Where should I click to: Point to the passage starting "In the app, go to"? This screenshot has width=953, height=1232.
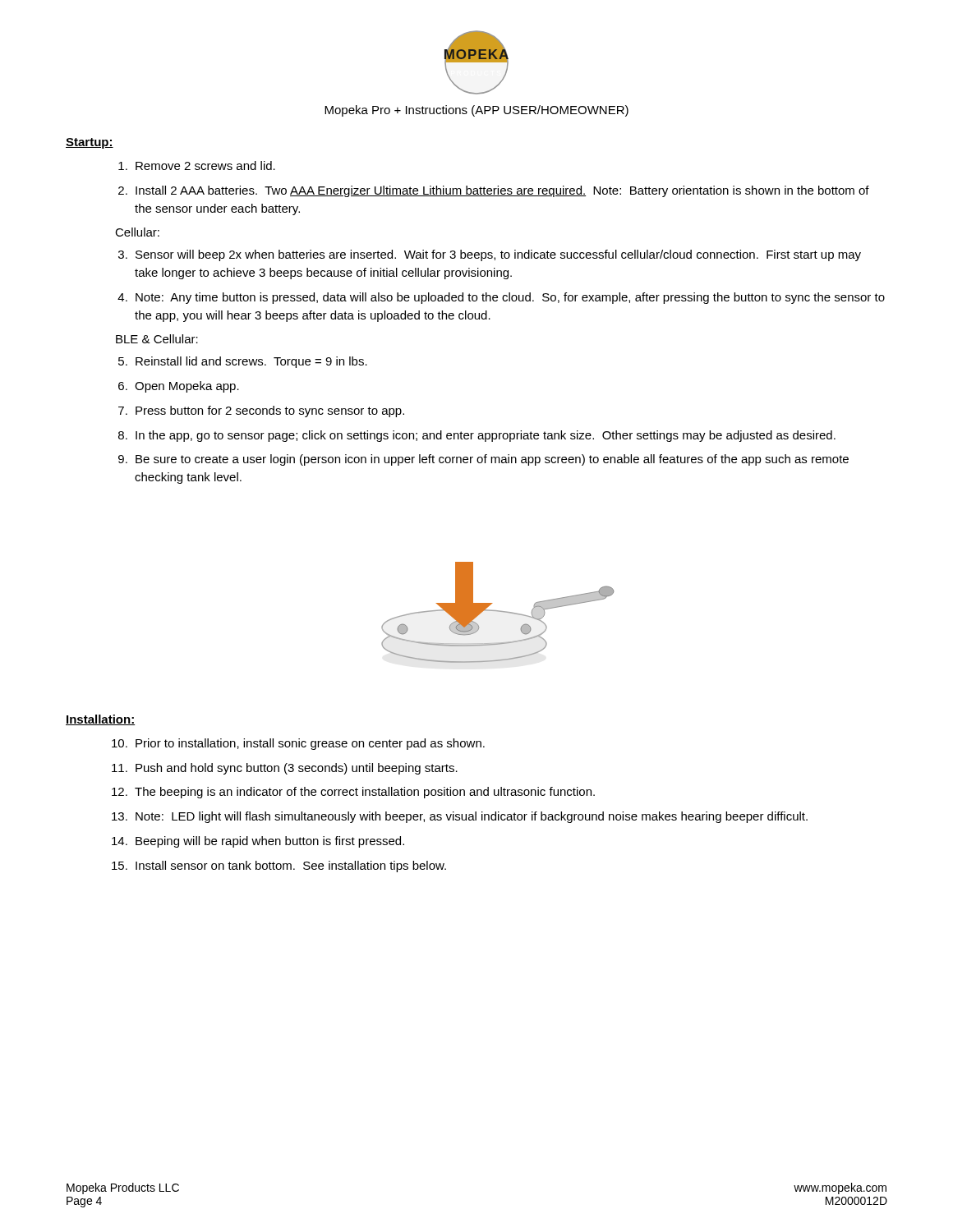click(x=486, y=434)
